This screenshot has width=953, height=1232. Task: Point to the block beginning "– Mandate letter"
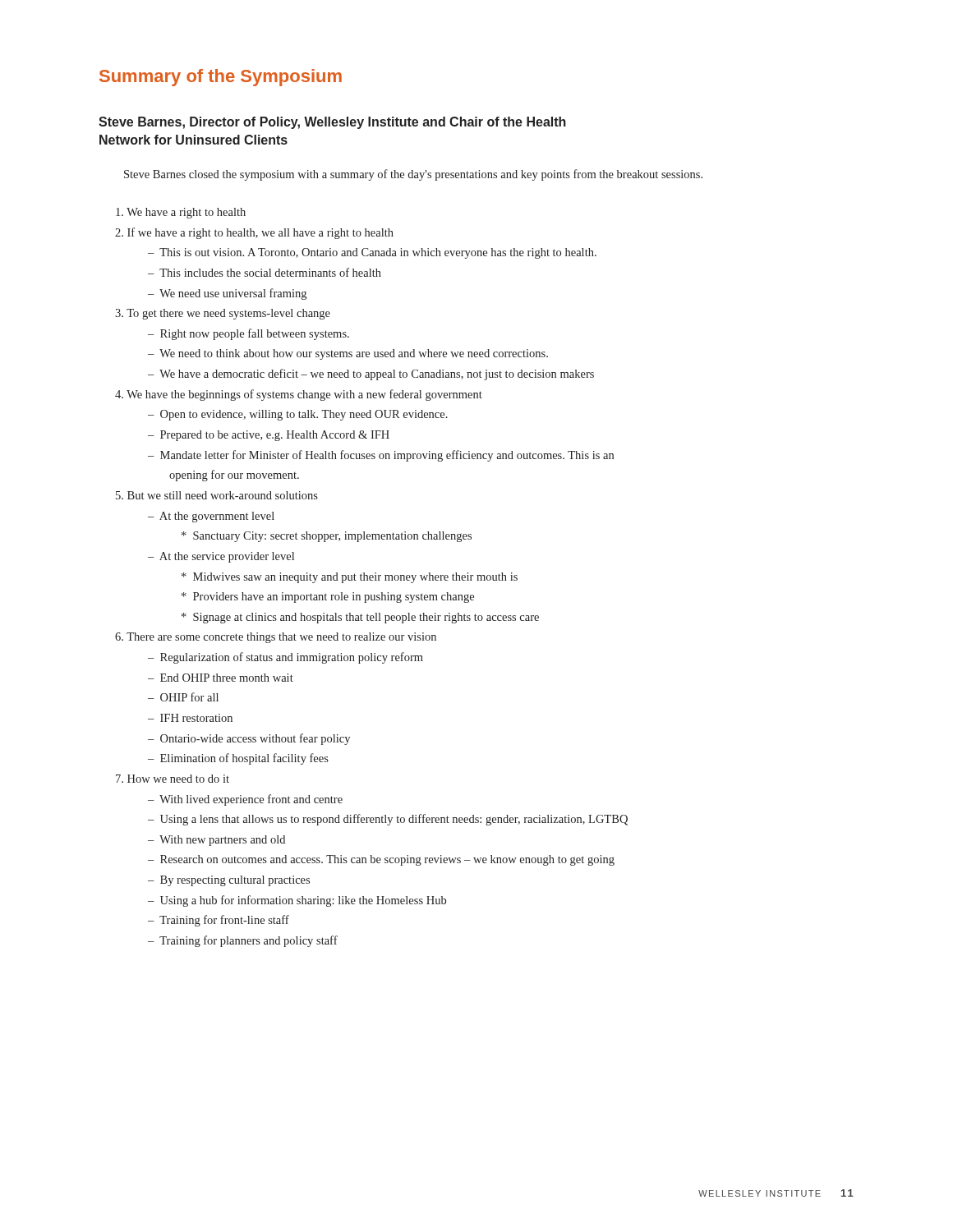pos(381,467)
